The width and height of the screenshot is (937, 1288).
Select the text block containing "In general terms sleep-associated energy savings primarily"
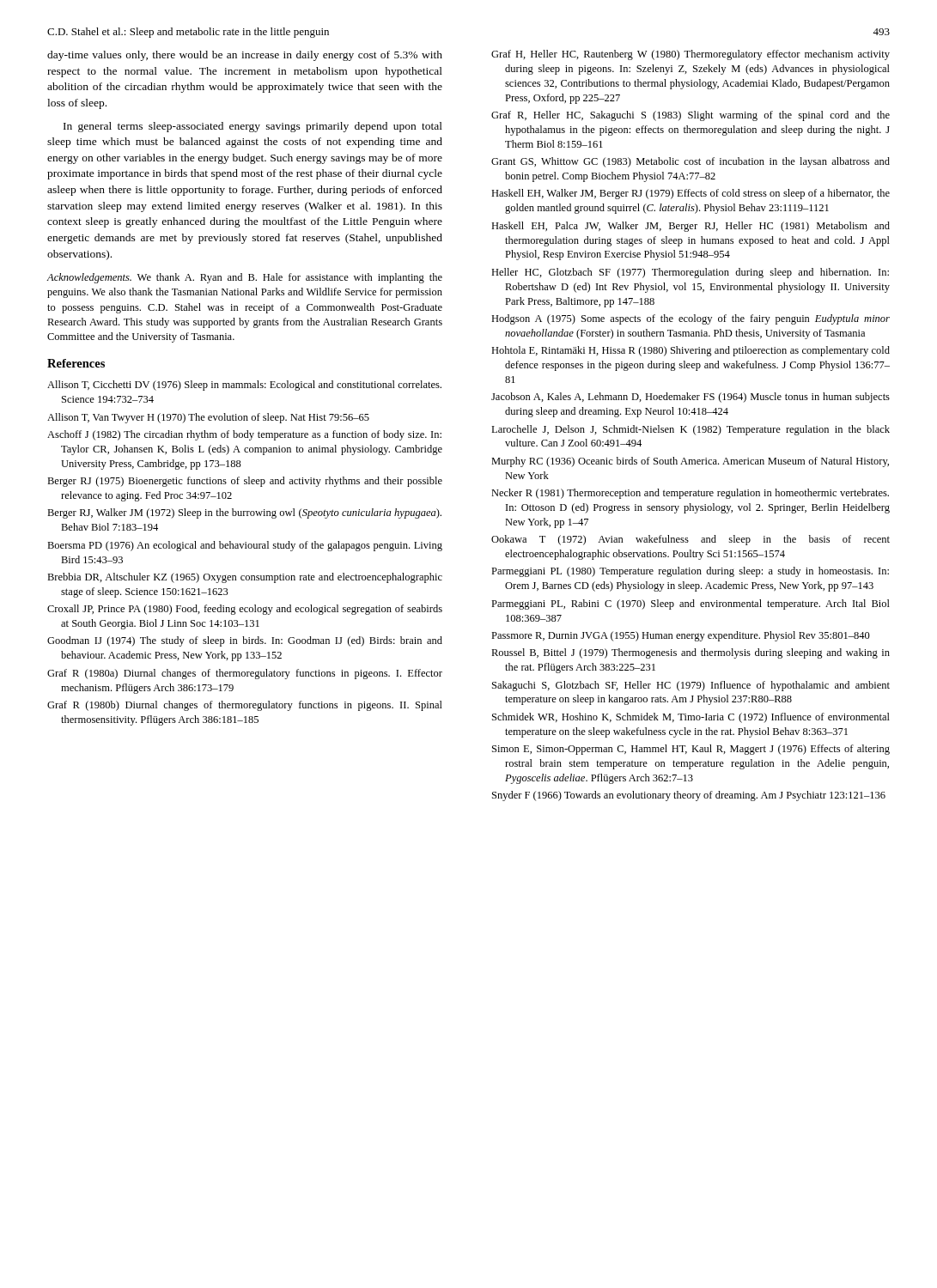coord(245,190)
